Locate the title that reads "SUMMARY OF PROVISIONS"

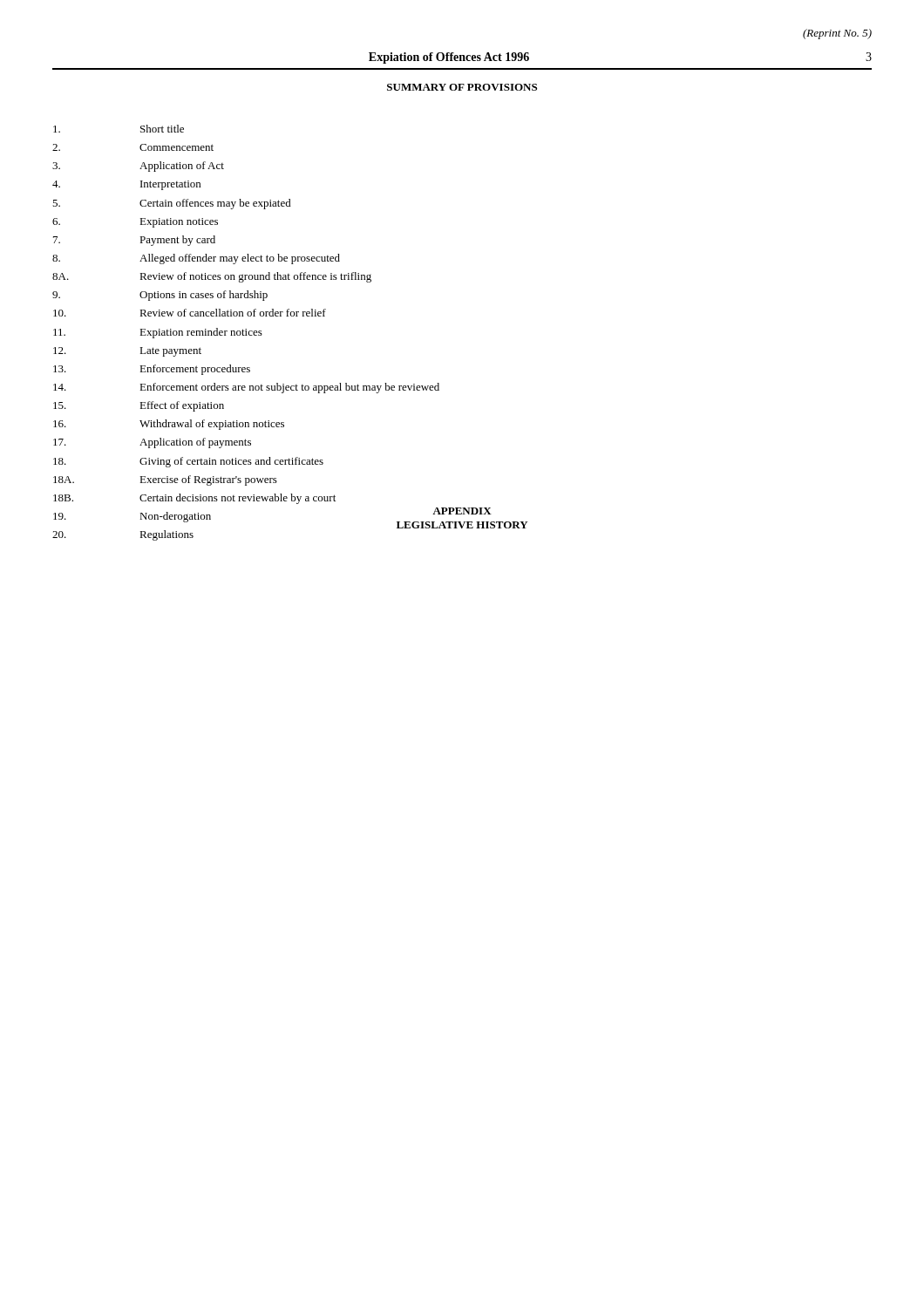tap(462, 87)
